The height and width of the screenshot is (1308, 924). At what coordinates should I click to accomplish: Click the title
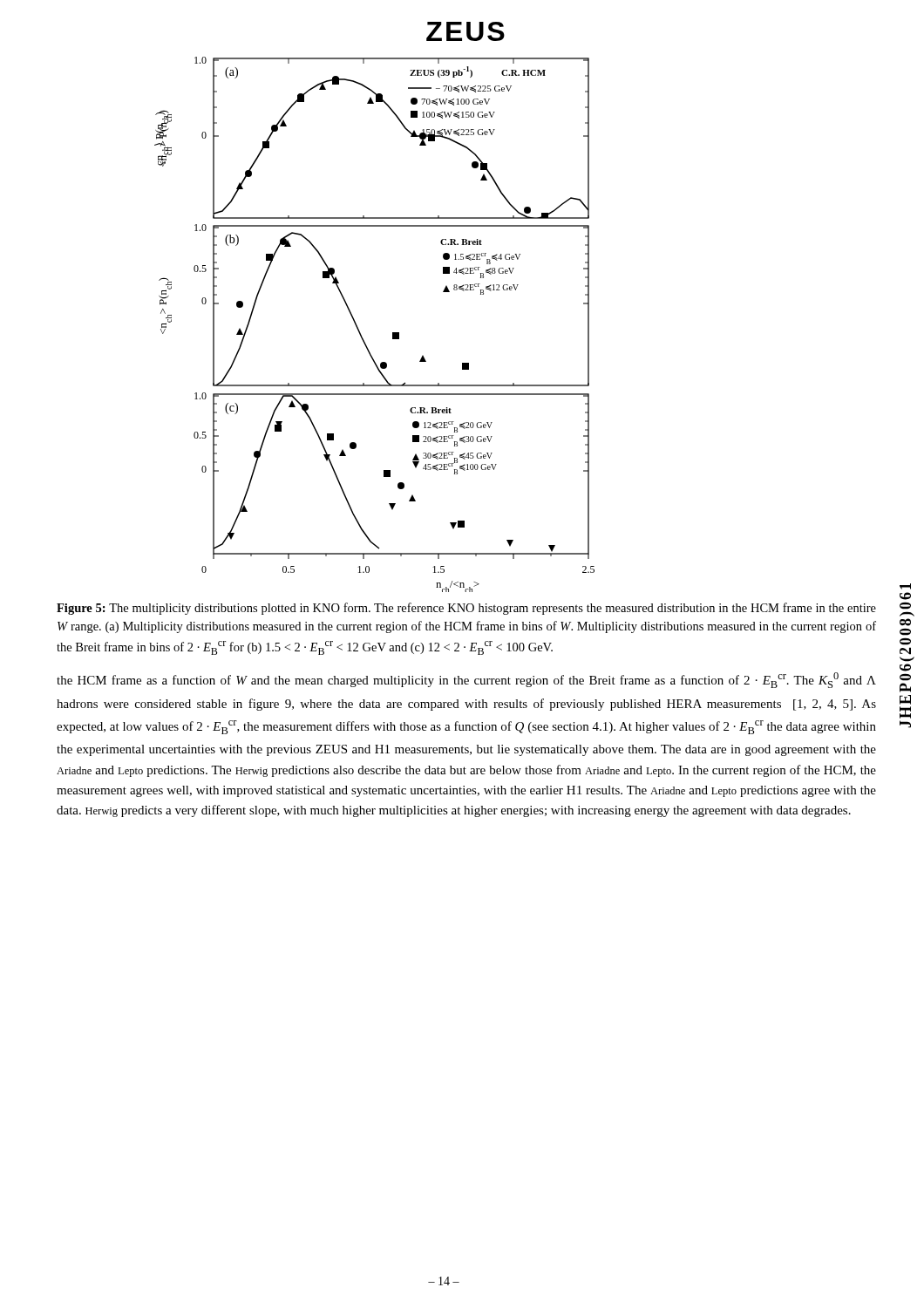[466, 31]
